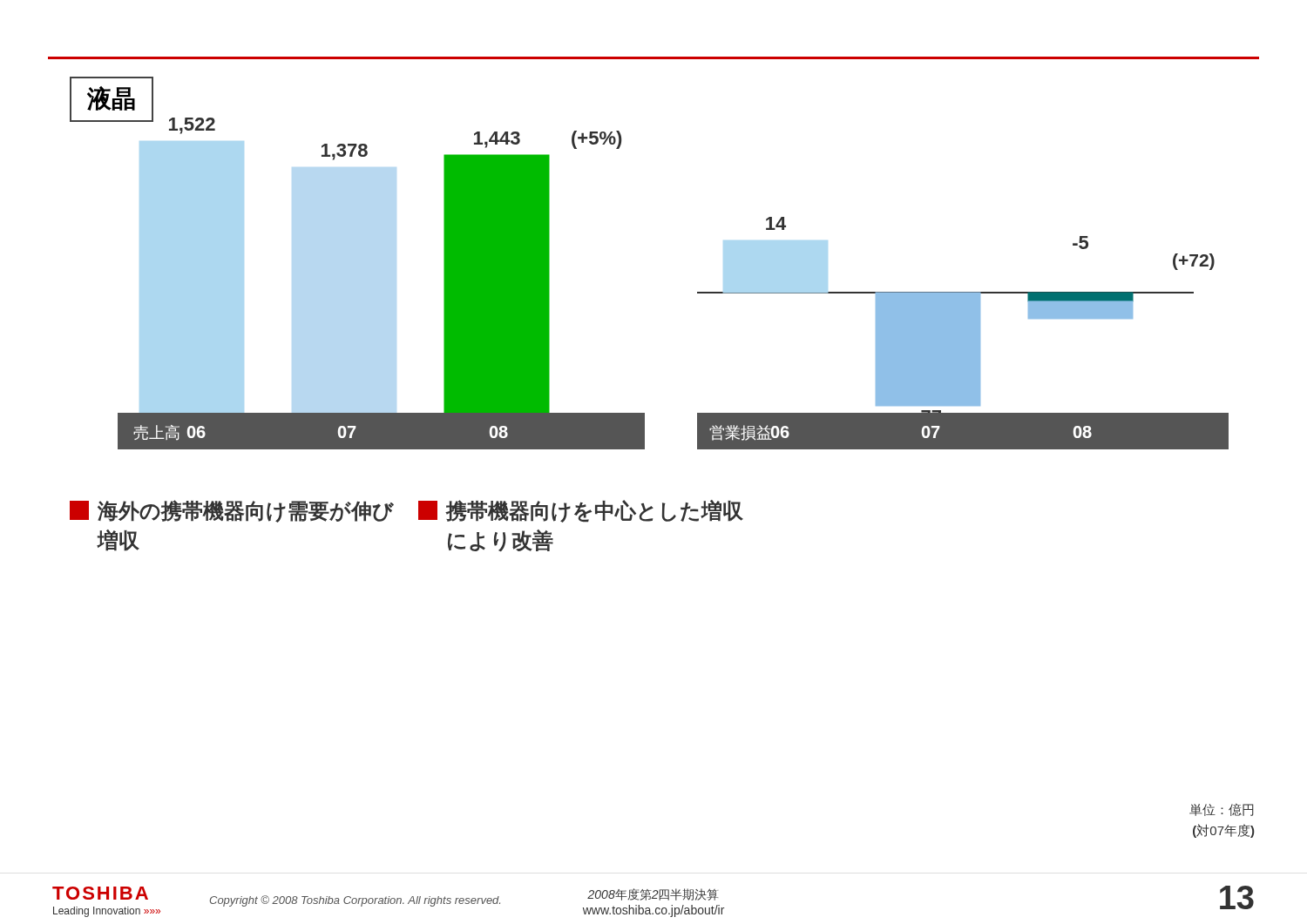Locate the text "単位：億円 (対07年度)"

tap(1222, 820)
